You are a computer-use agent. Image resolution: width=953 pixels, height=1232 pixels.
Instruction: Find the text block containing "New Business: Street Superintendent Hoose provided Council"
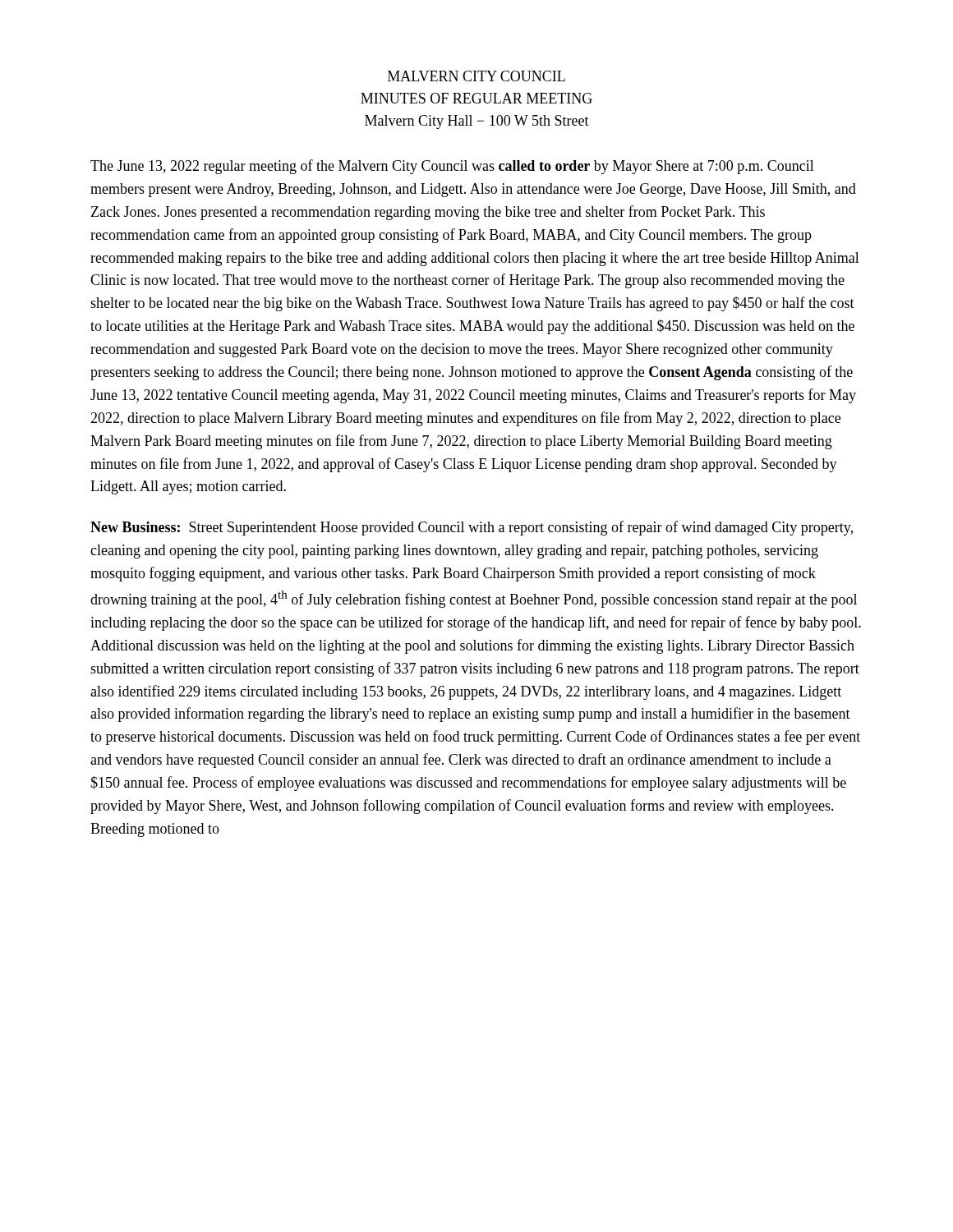476,678
